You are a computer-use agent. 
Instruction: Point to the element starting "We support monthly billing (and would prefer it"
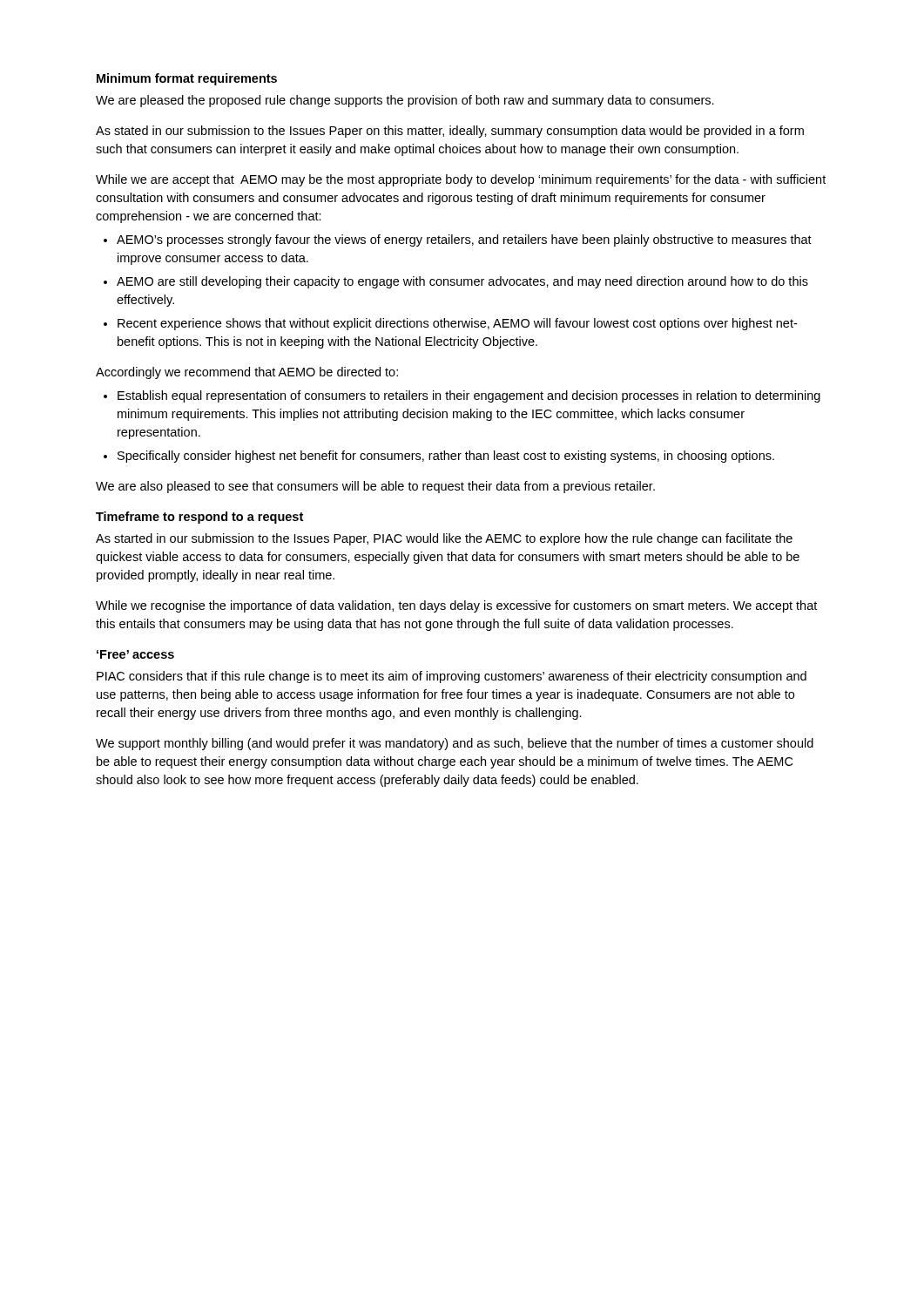[455, 762]
